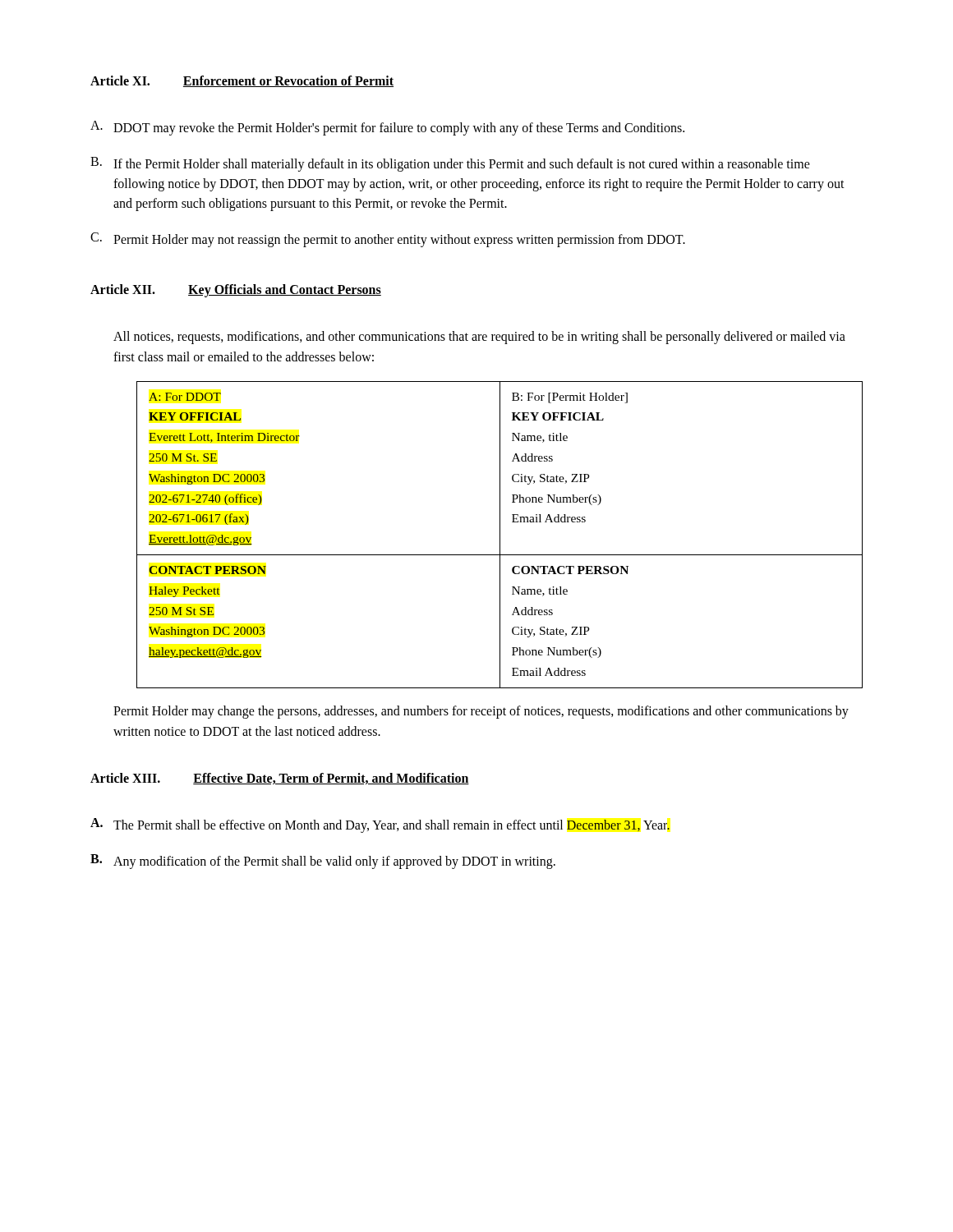Select the passage starting "Article XI. Enforcement or Revocation of"
The width and height of the screenshot is (953, 1232).
(242, 81)
